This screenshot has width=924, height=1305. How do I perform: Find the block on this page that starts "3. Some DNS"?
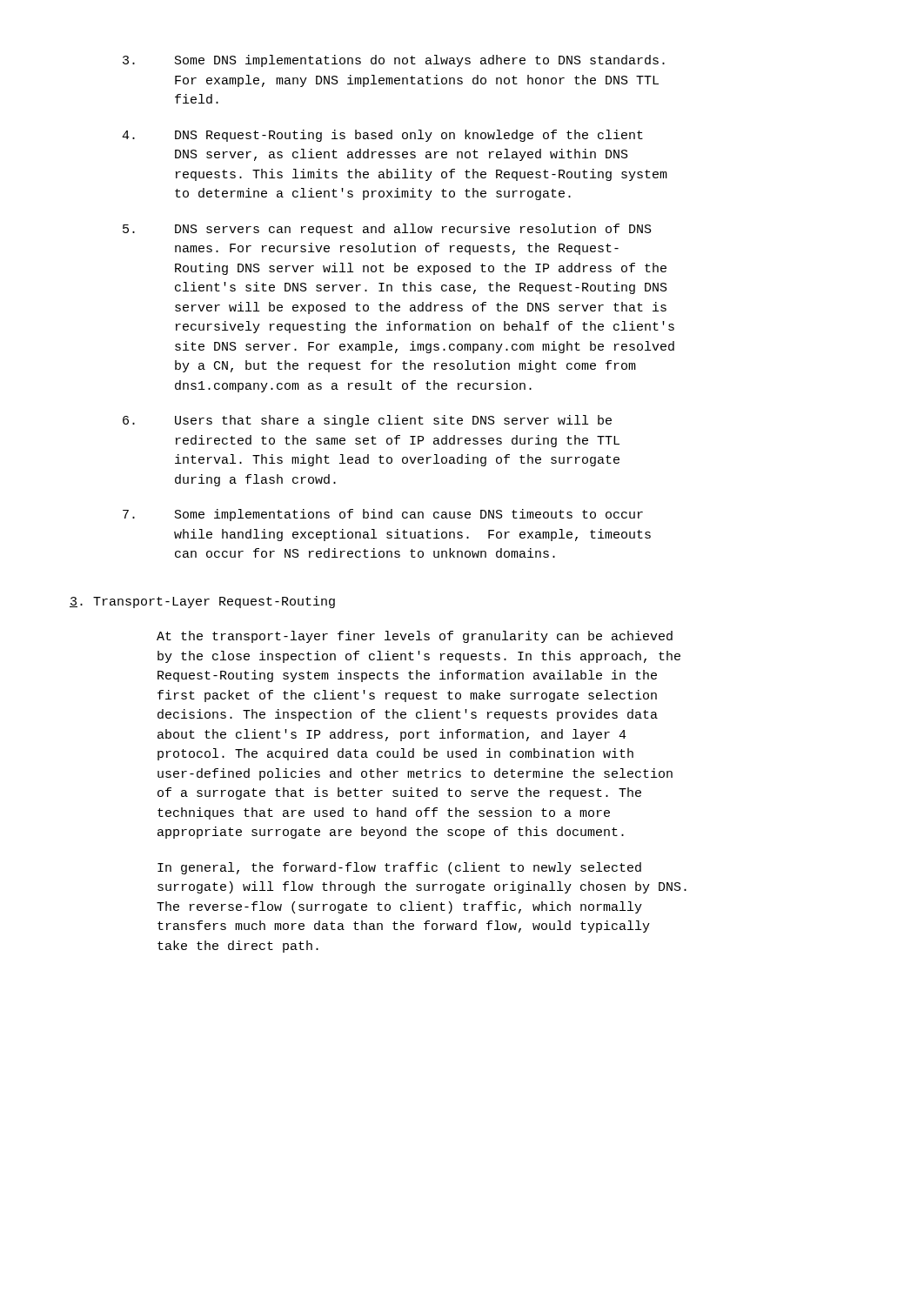462,82
